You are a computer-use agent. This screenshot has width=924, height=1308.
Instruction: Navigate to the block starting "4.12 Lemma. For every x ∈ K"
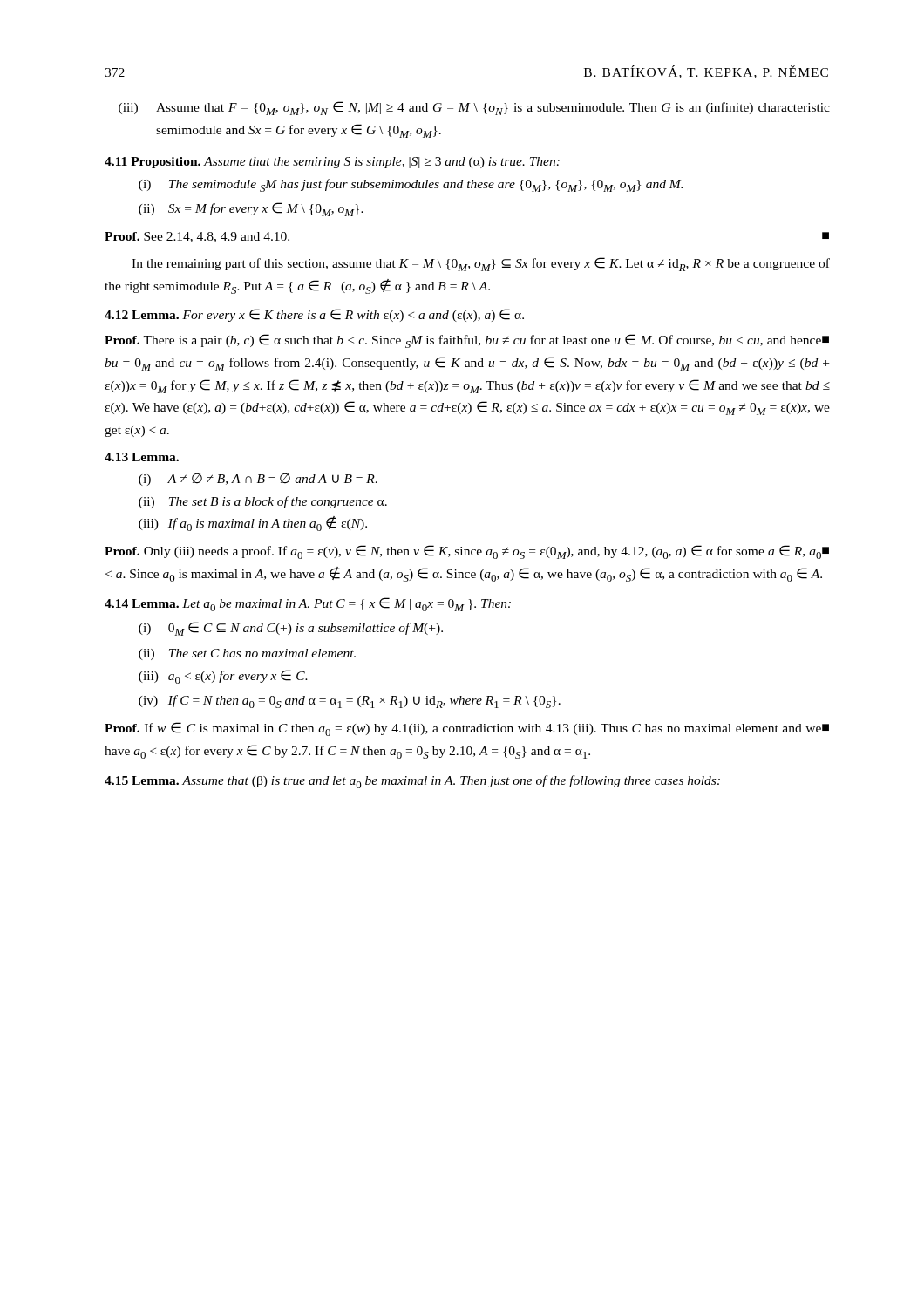coord(315,315)
